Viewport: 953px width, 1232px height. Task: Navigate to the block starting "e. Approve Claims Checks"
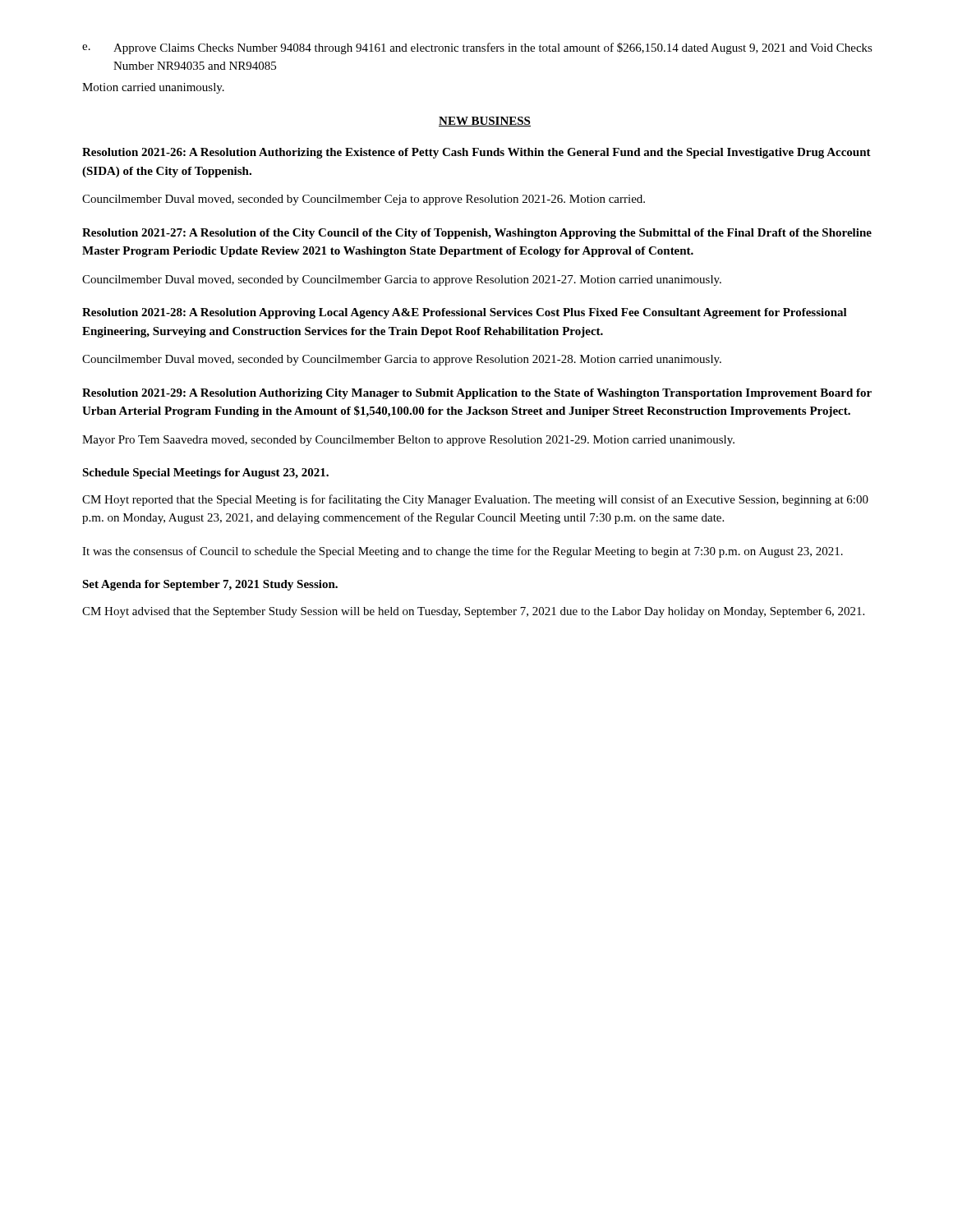pyautogui.click(x=485, y=57)
